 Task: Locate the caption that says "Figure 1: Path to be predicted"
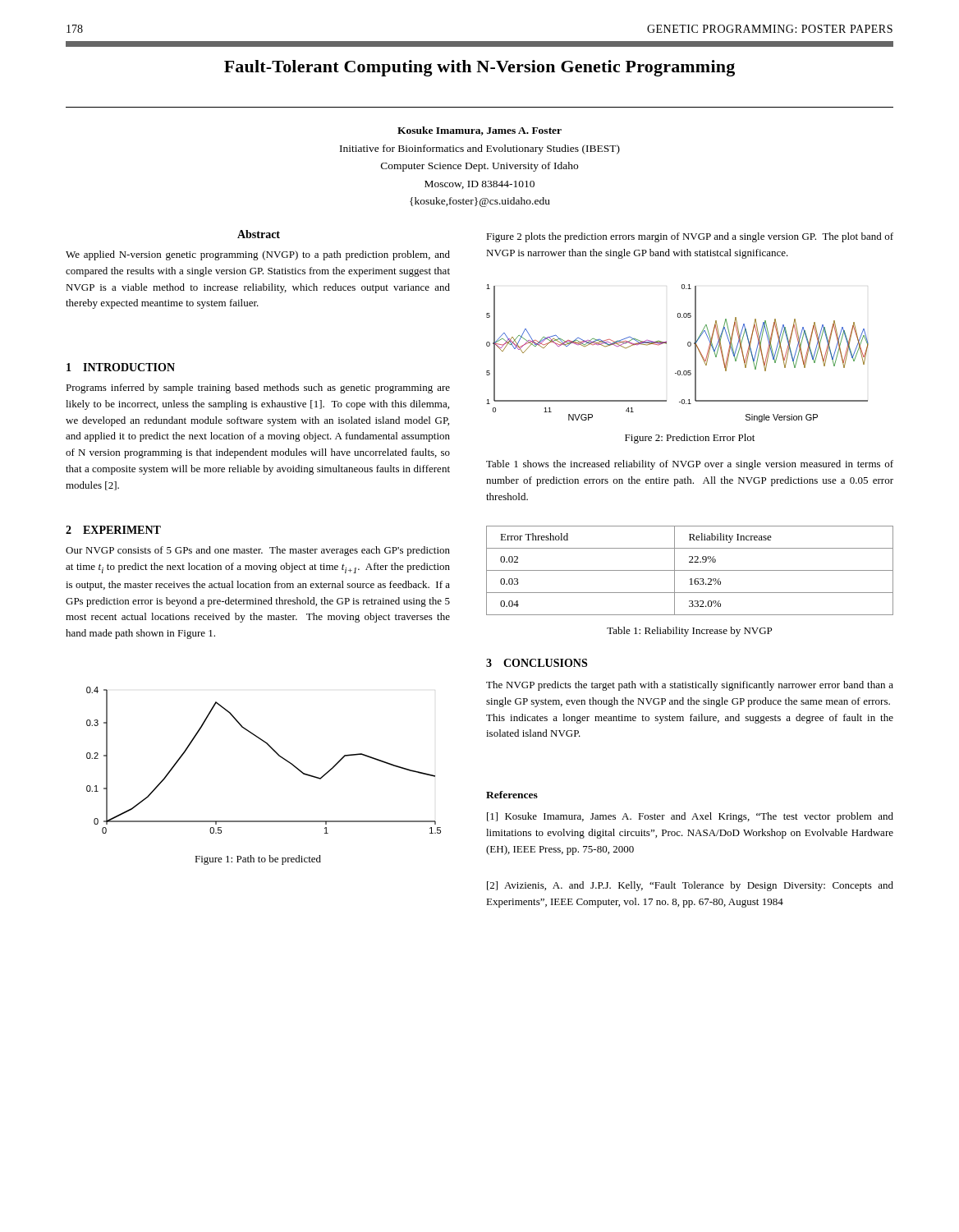click(x=258, y=859)
